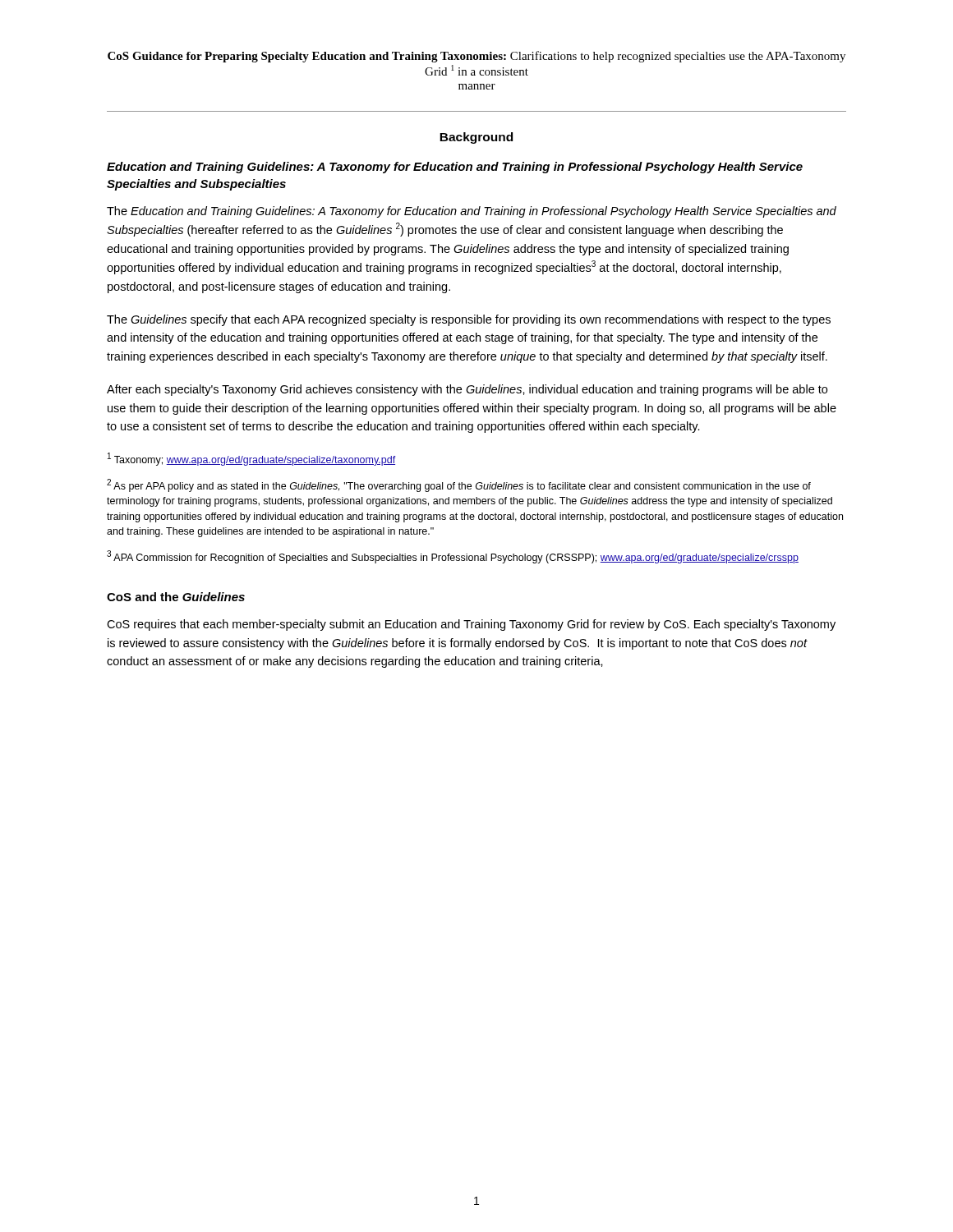
Task: Select the footnote containing "2 As per APA policy"
Action: [x=475, y=508]
